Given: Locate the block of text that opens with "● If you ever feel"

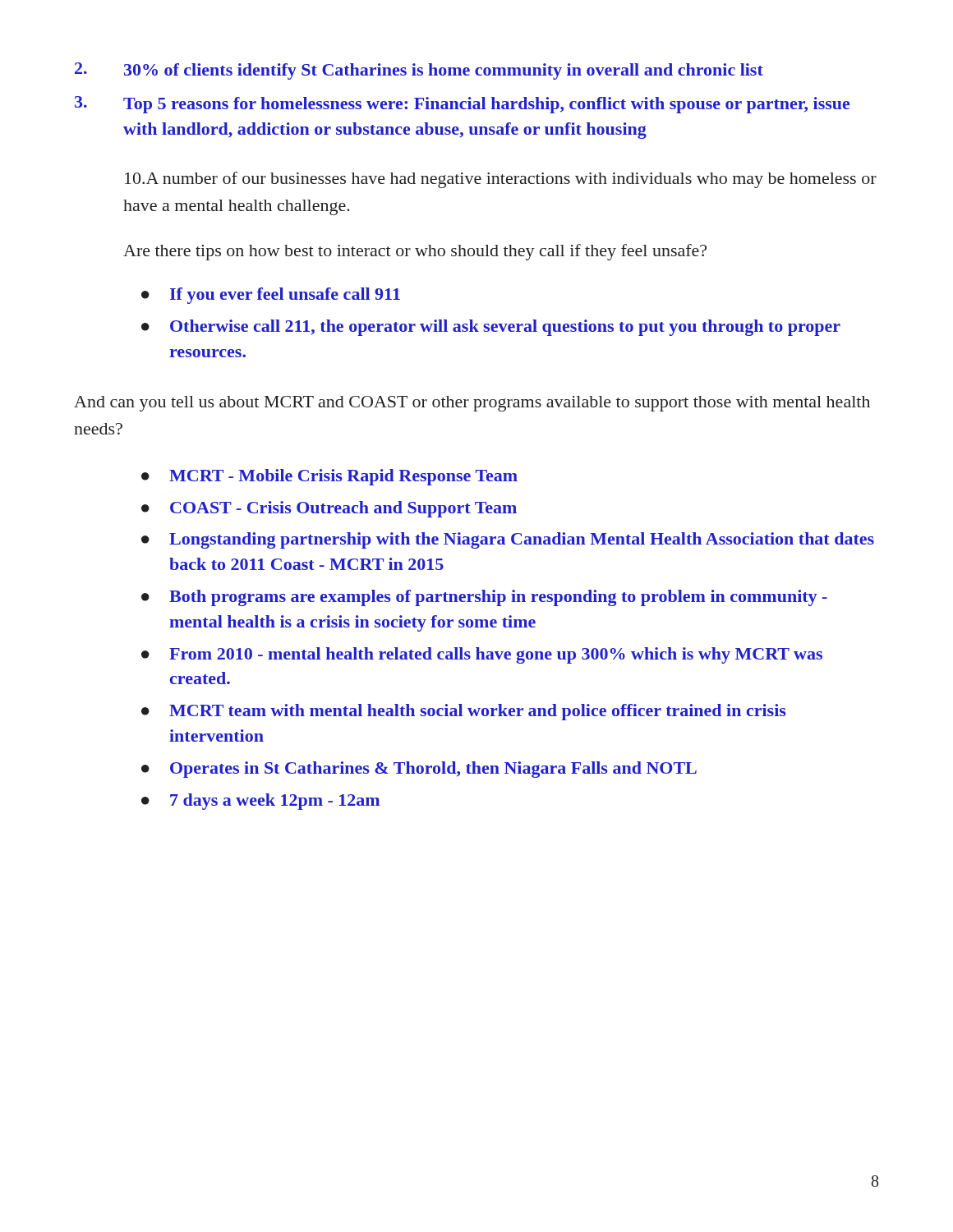Looking at the screenshot, I should [270, 295].
